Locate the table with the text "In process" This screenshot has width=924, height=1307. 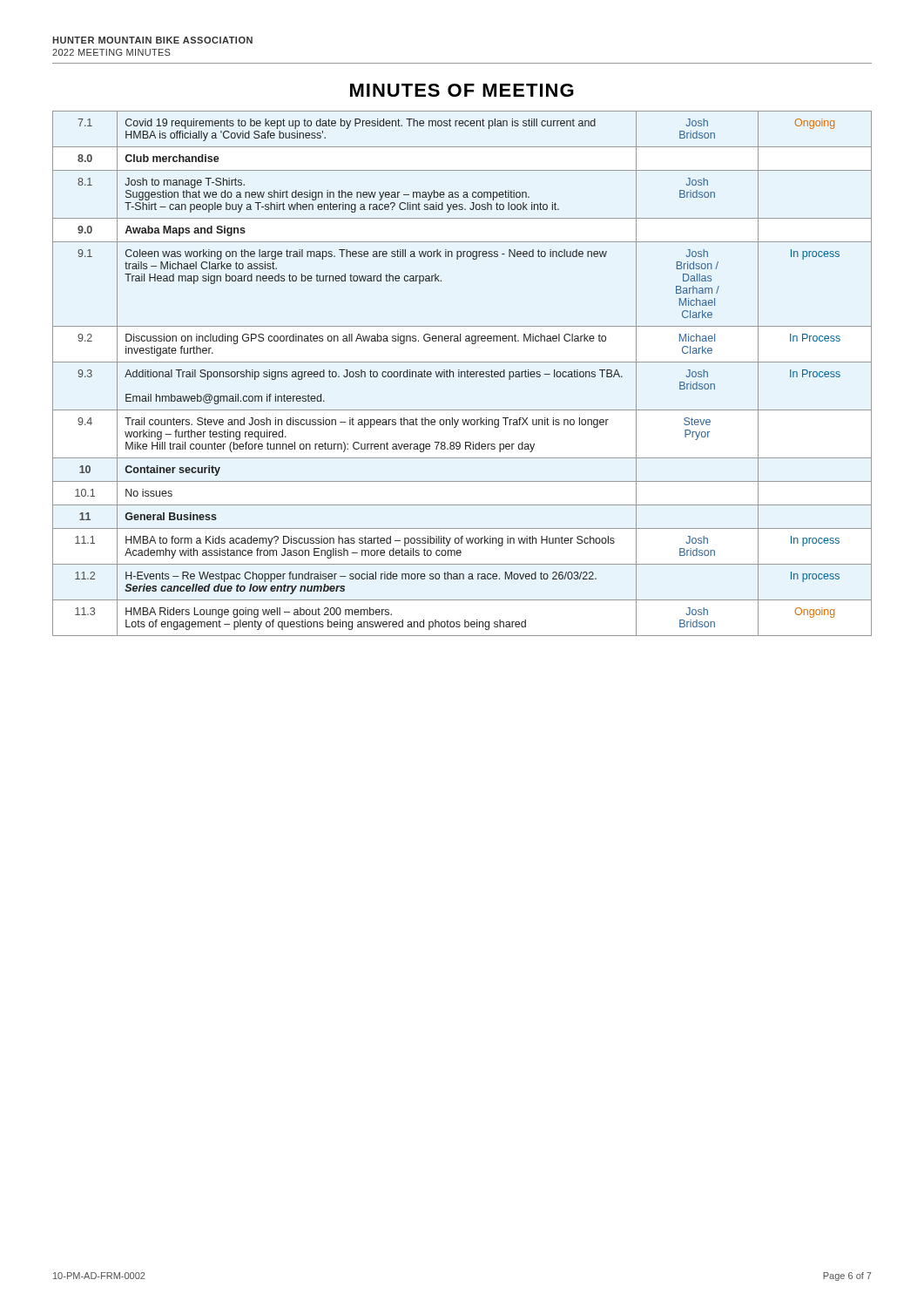pyautogui.click(x=462, y=373)
